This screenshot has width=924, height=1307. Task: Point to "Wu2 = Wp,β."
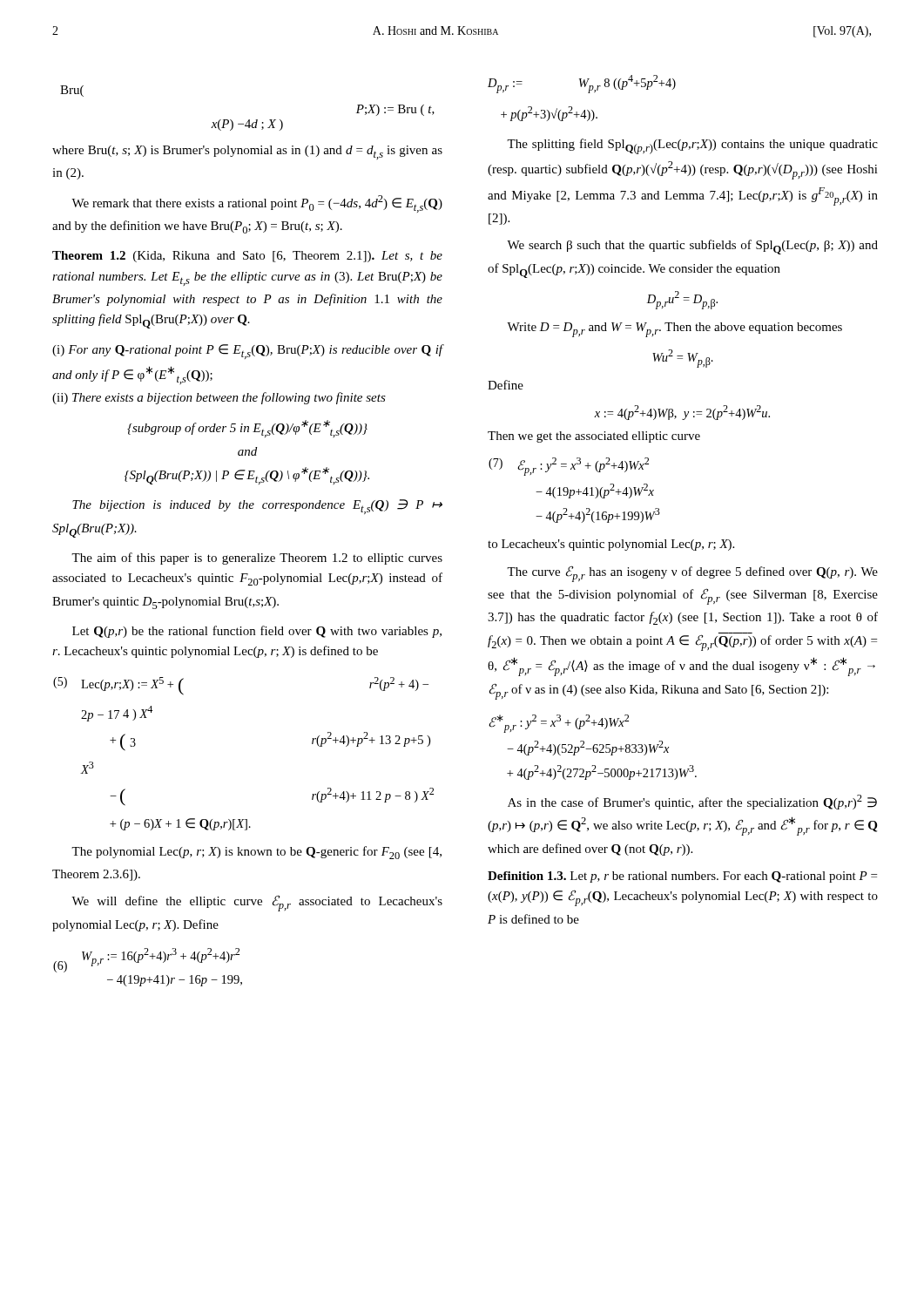click(x=683, y=357)
